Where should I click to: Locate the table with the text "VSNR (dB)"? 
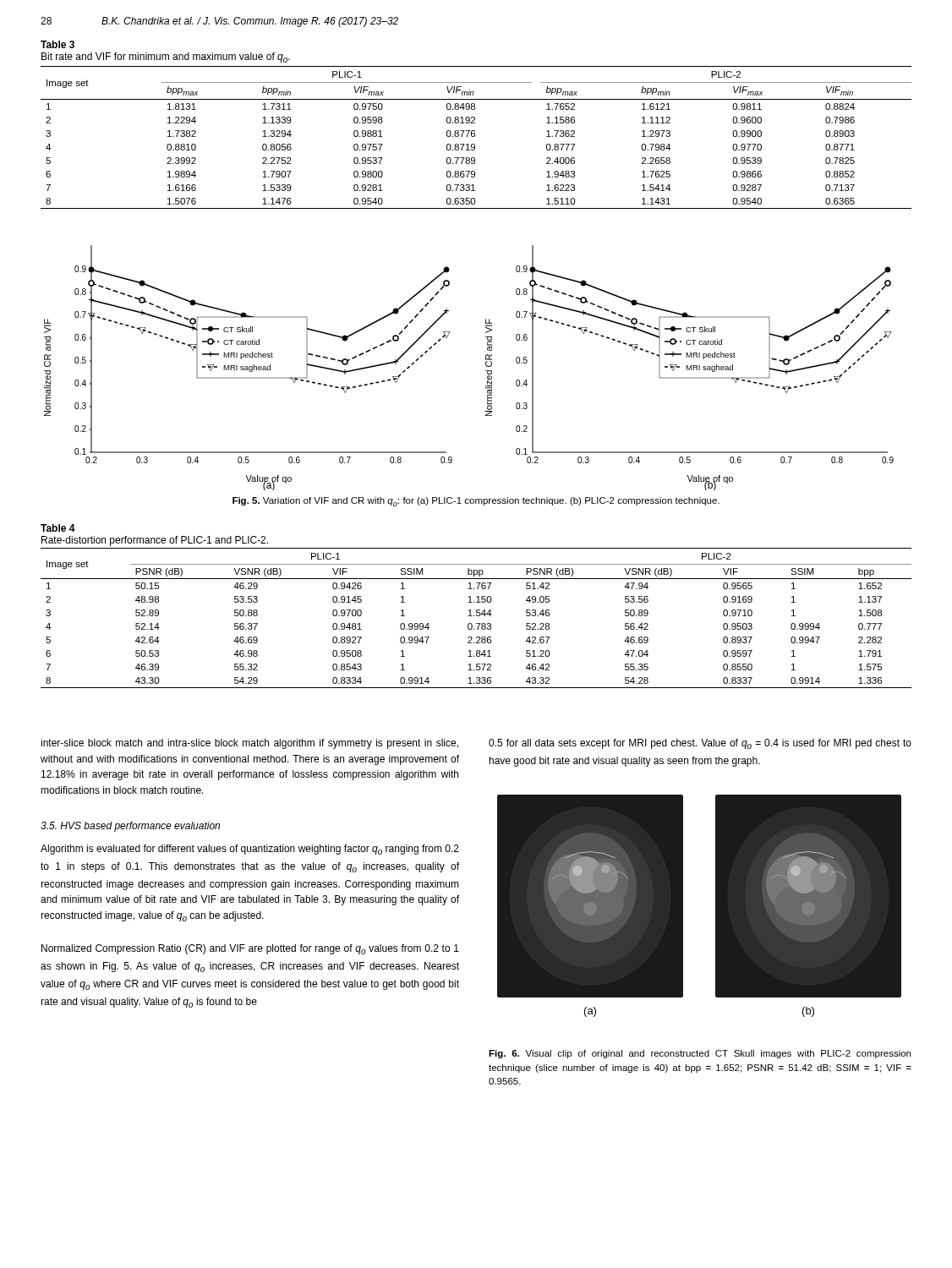[476, 618]
